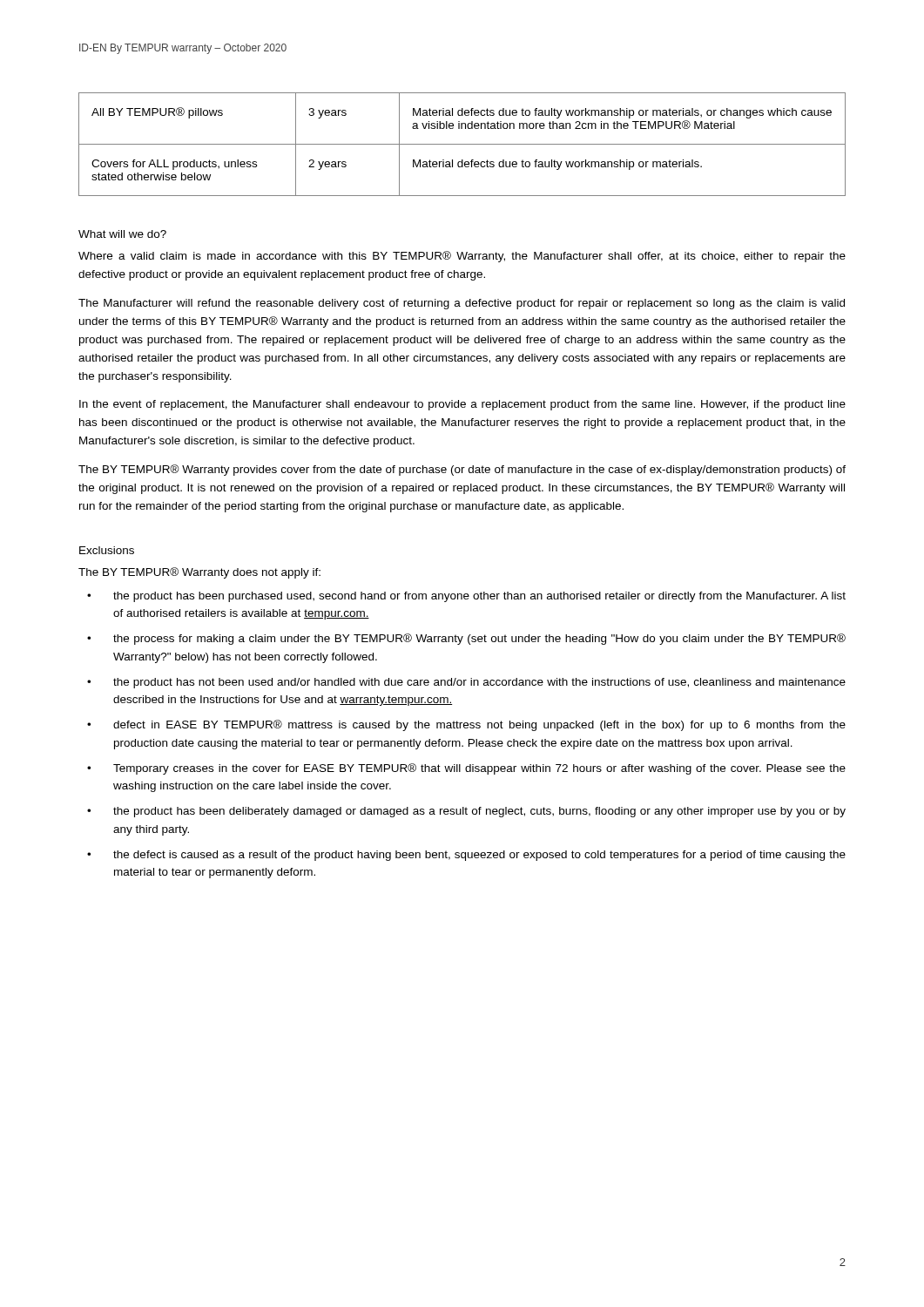Find the text block starting "The Manufacturer will refund the"
The width and height of the screenshot is (924, 1307).
point(462,339)
